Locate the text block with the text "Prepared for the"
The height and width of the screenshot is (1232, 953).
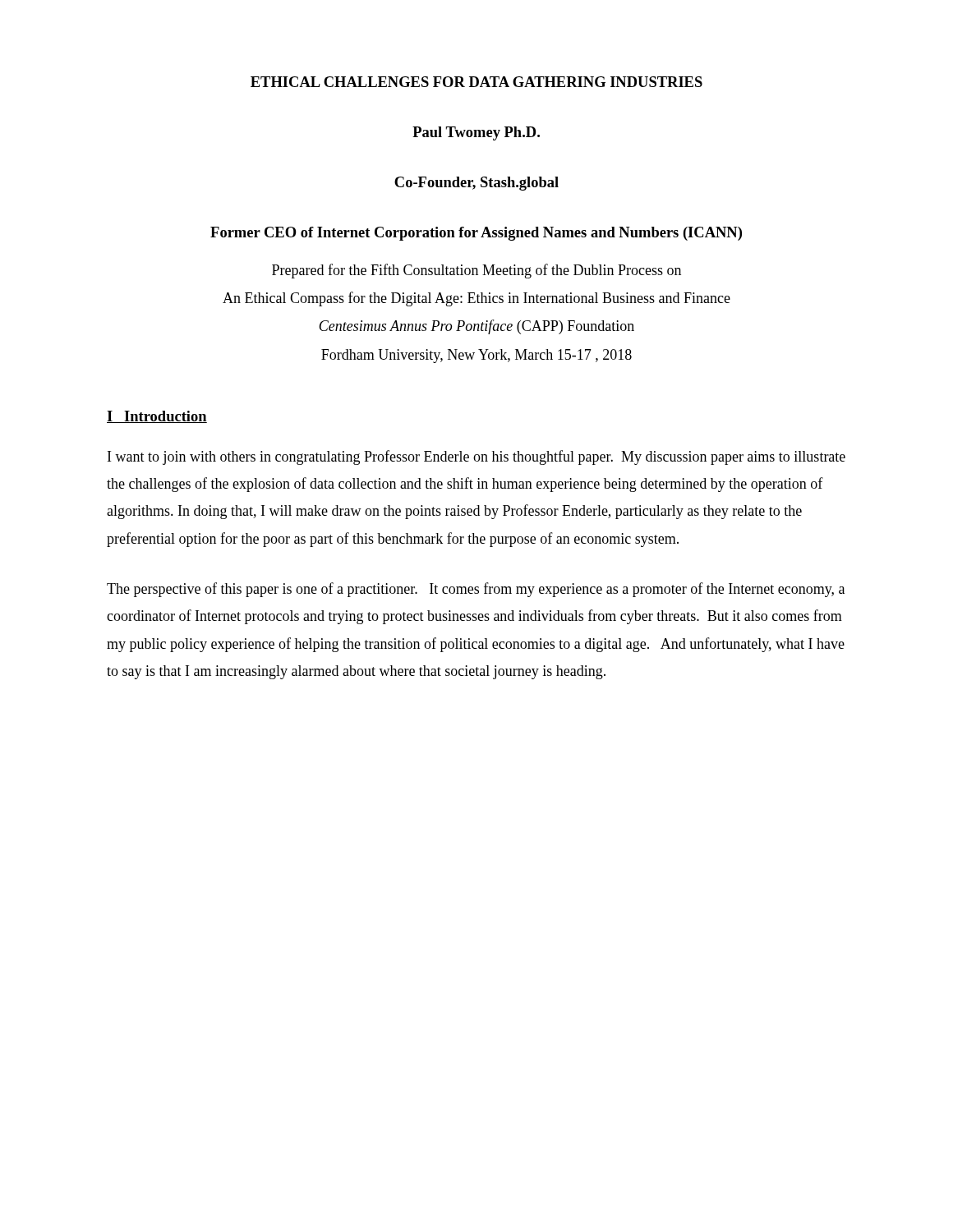click(476, 312)
